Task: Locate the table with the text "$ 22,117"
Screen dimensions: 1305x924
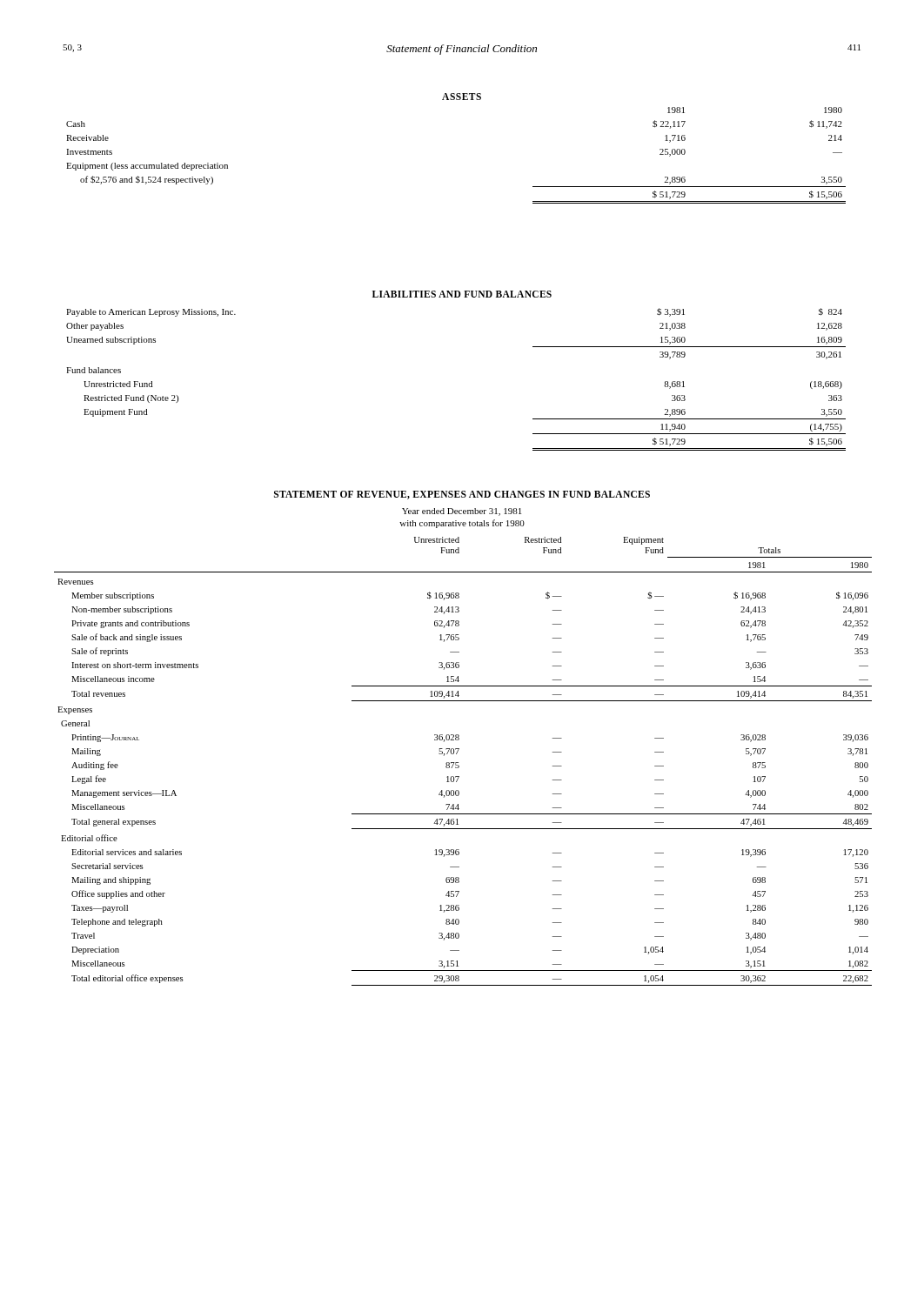Action: coord(454,153)
